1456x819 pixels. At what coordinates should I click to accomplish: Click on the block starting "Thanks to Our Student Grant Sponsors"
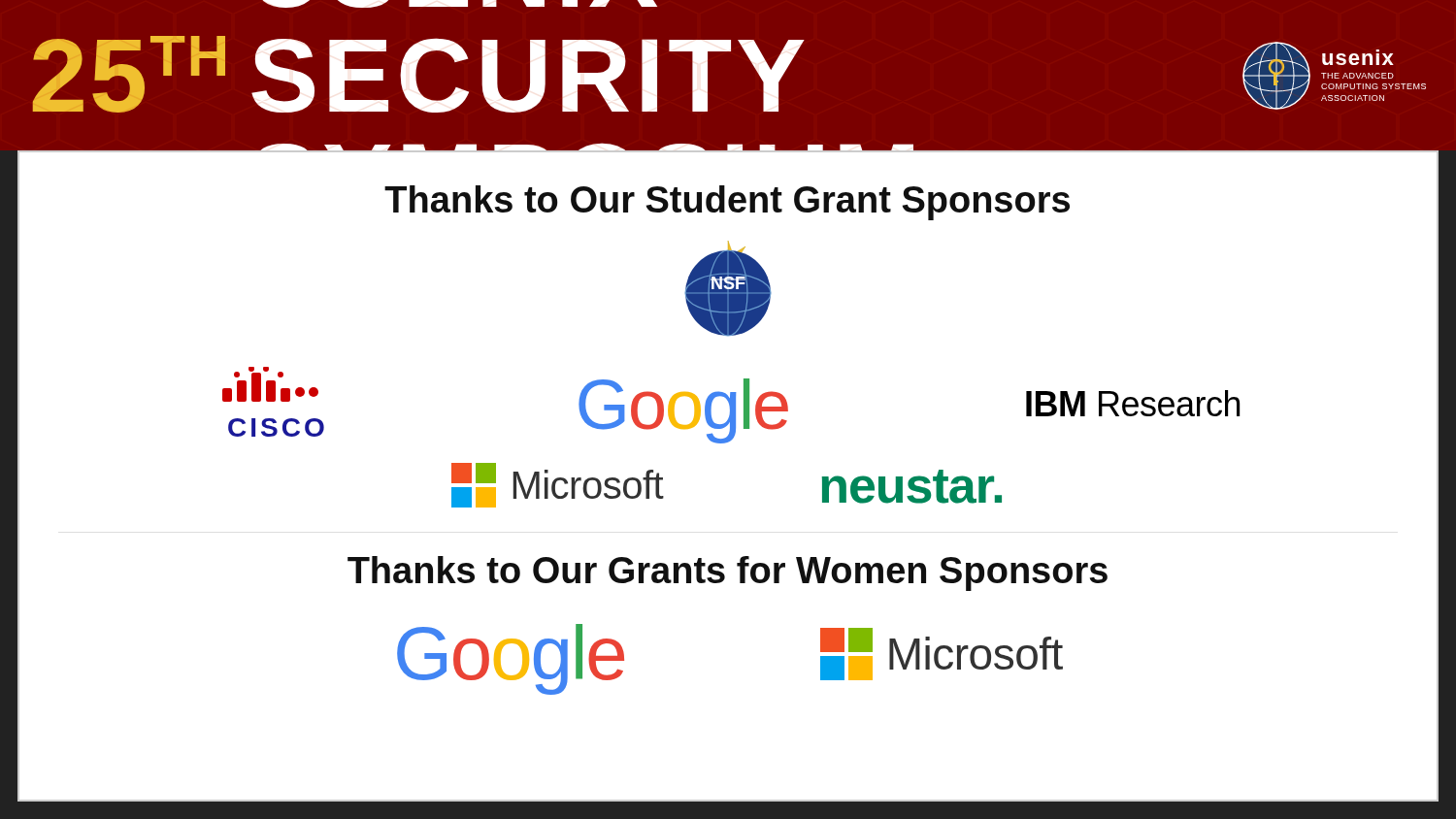[x=728, y=200]
